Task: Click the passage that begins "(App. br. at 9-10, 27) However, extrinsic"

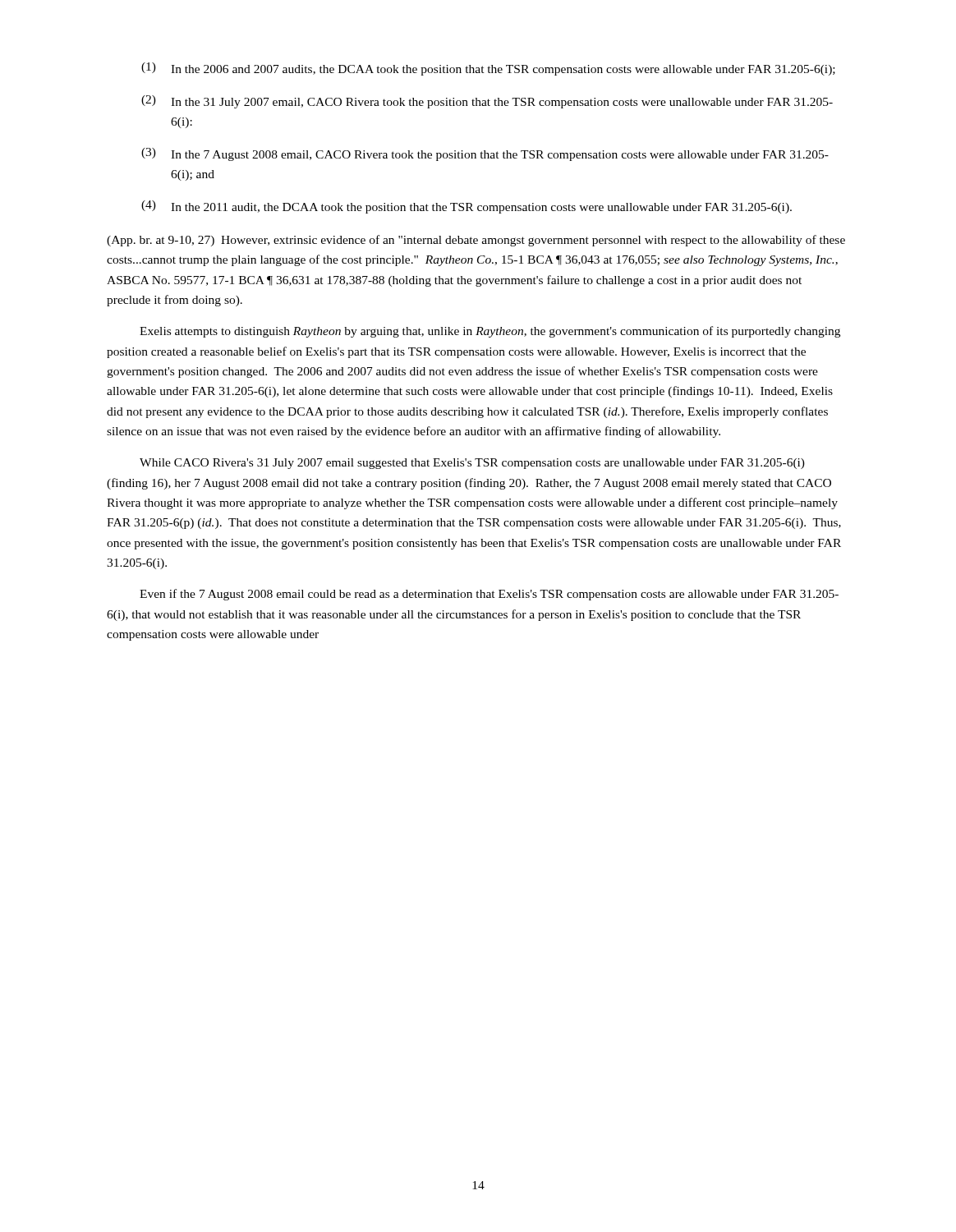Action: (x=476, y=269)
